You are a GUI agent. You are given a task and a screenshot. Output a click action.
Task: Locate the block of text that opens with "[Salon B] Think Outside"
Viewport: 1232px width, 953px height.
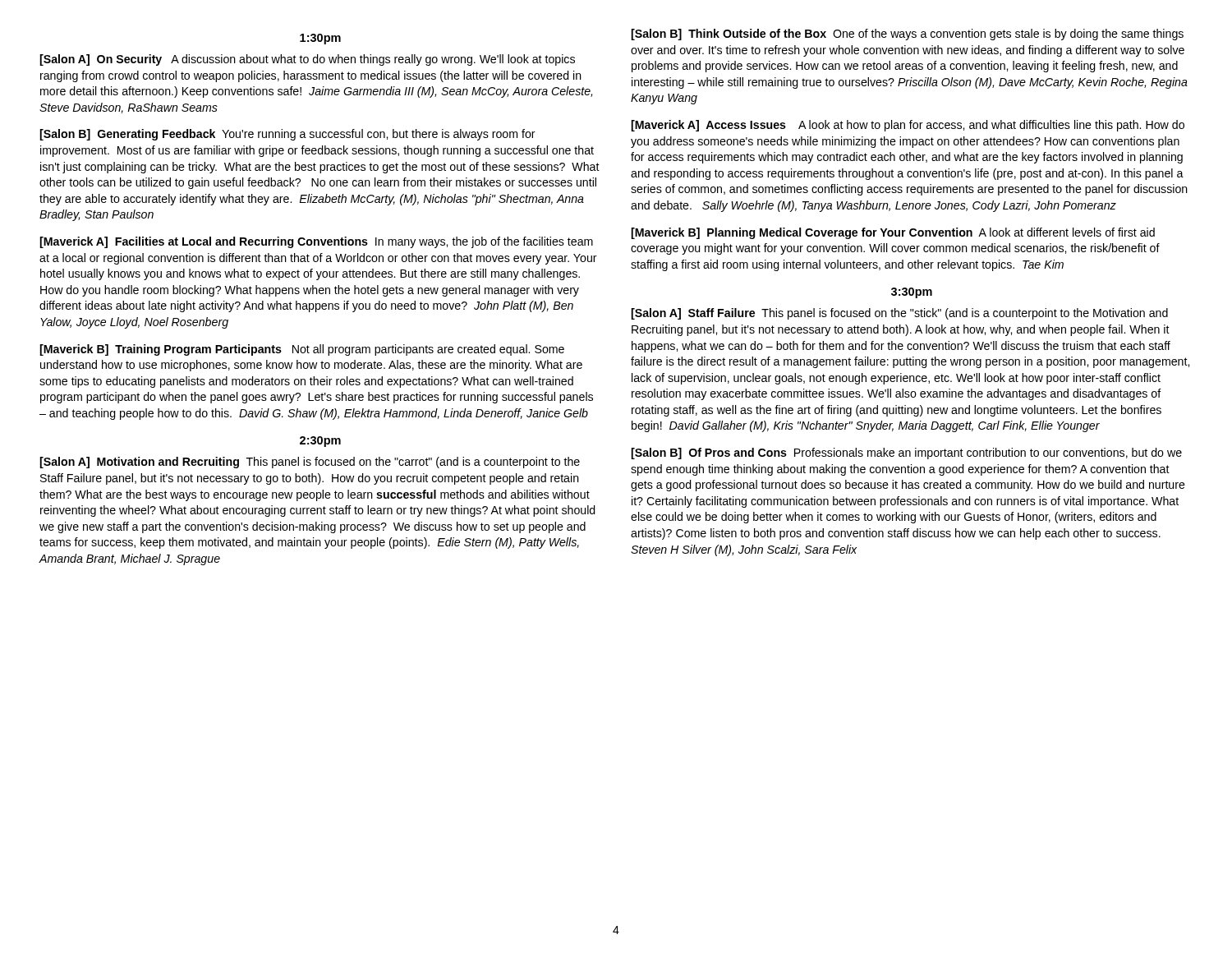click(x=912, y=67)
